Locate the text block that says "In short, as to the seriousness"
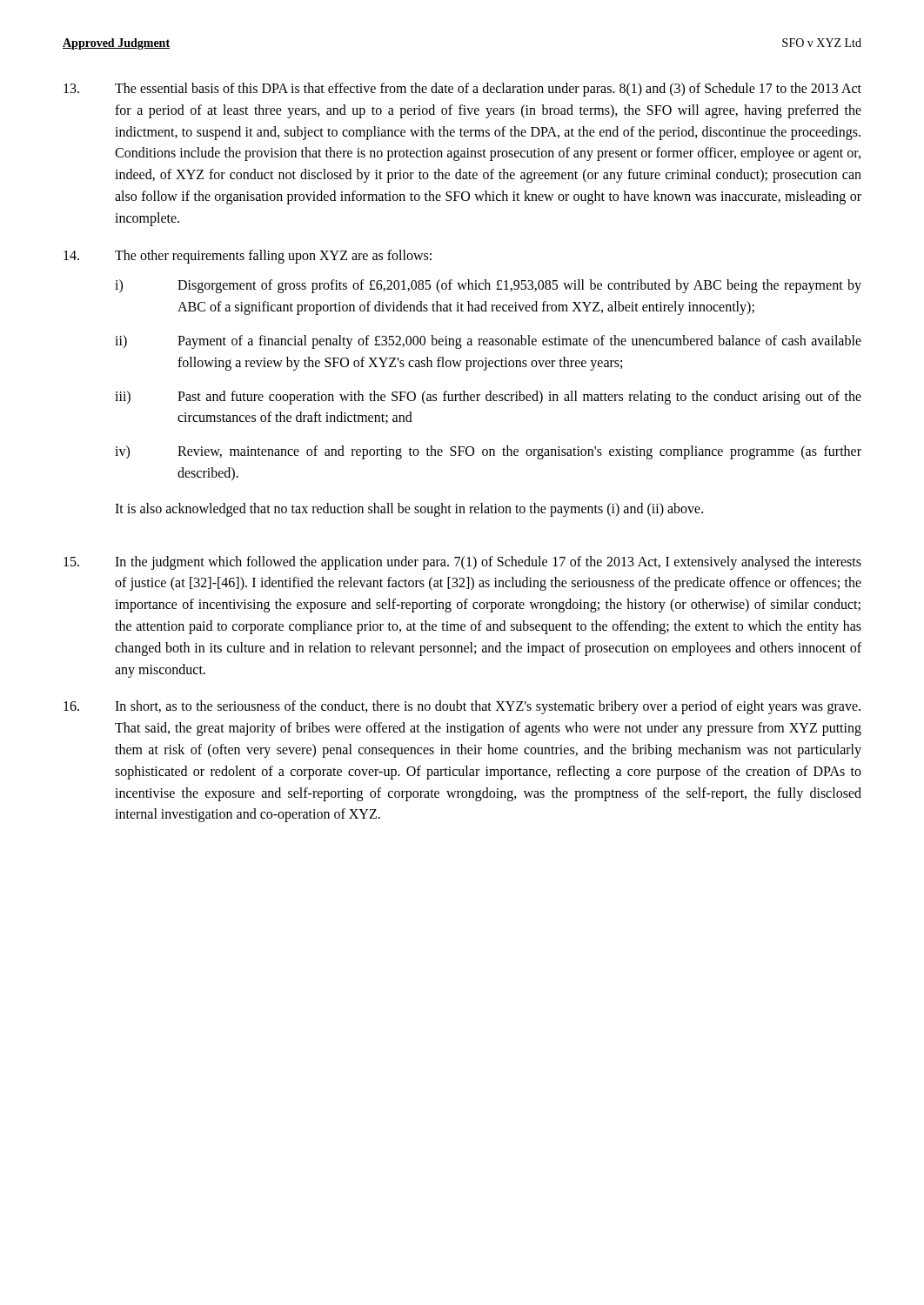This screenshot has width=924, height=1305. 462,761
